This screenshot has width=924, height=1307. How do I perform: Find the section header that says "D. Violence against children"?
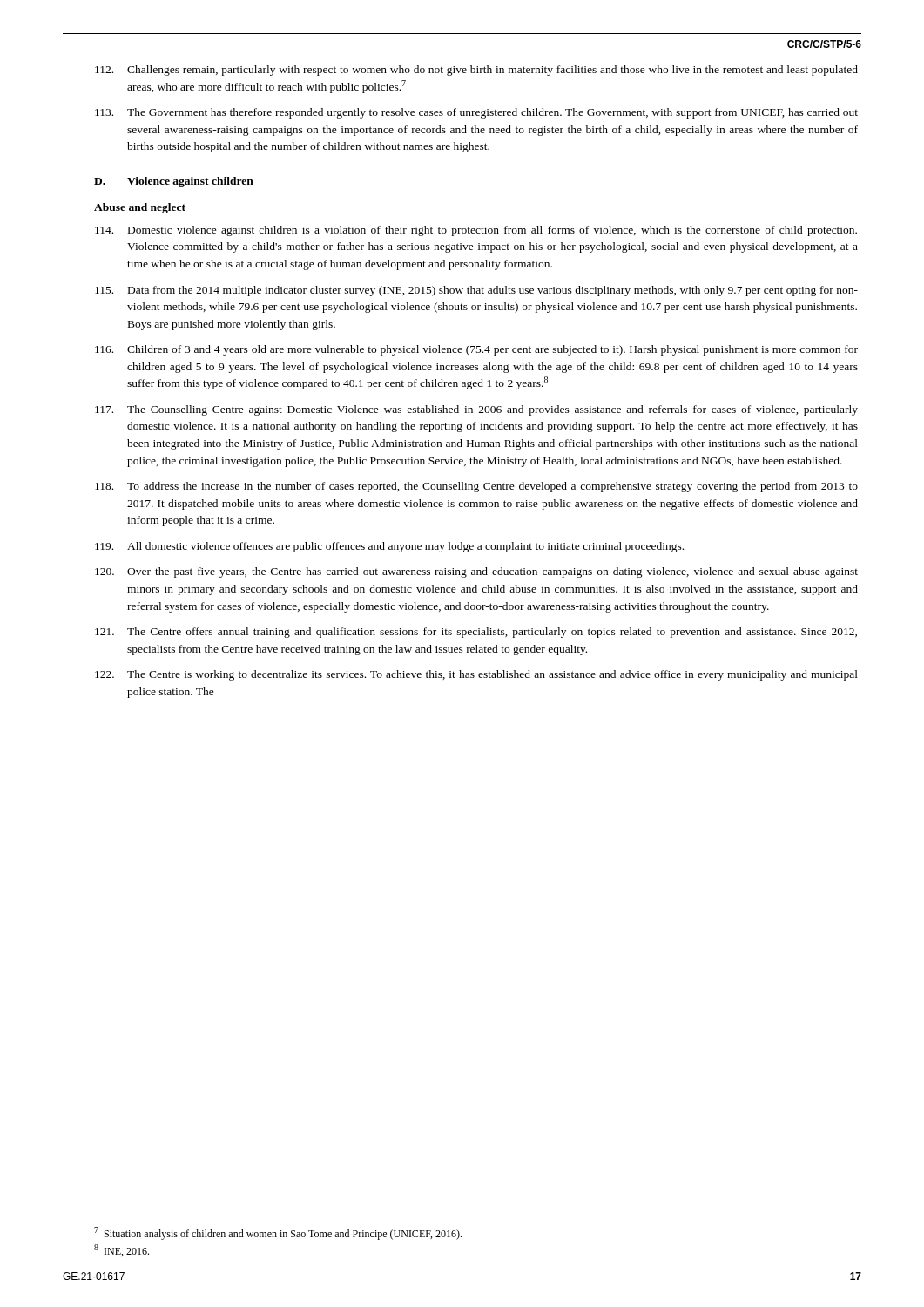point(174,181)
